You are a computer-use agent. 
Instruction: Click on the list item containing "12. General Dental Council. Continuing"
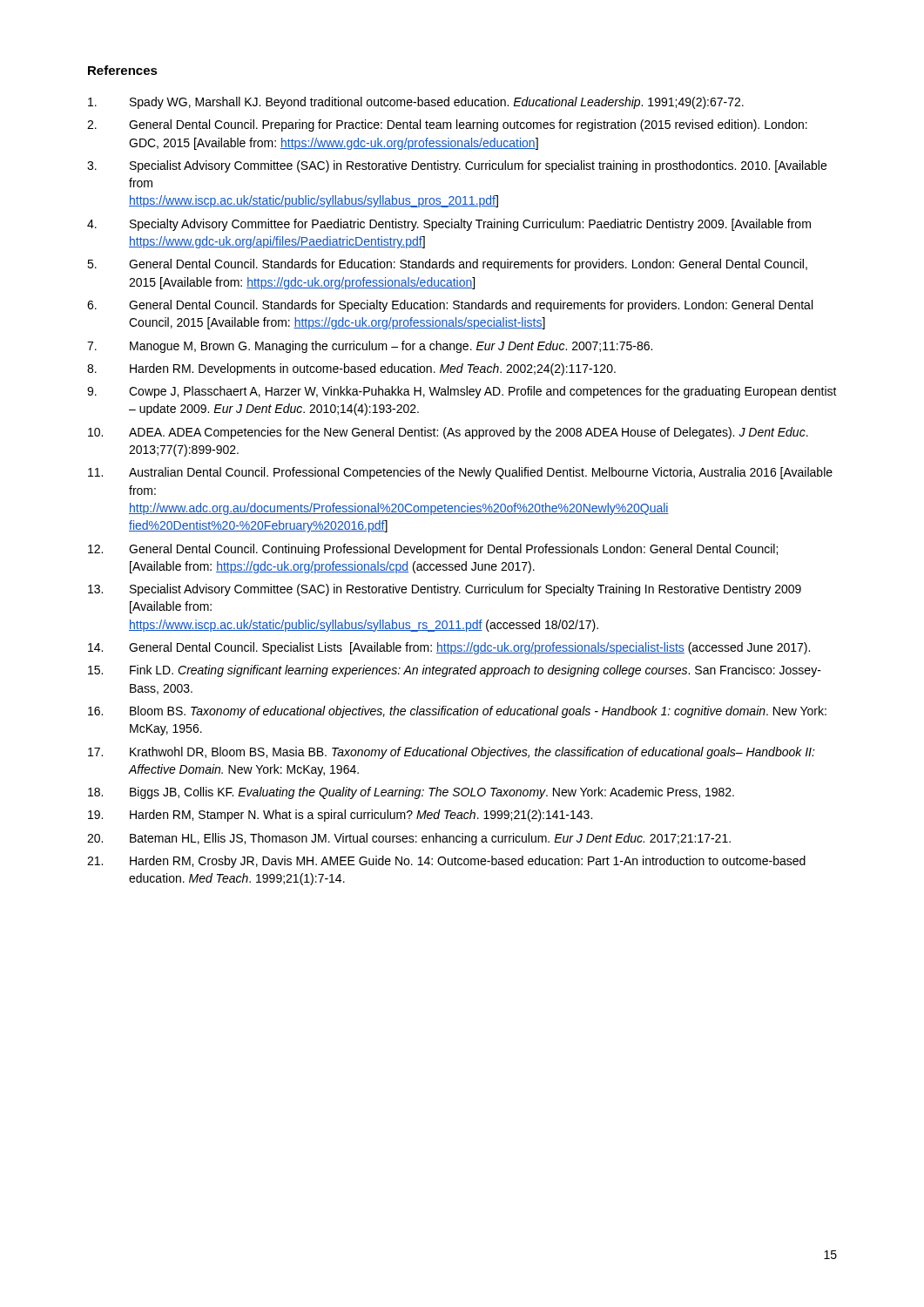[462, 558]
